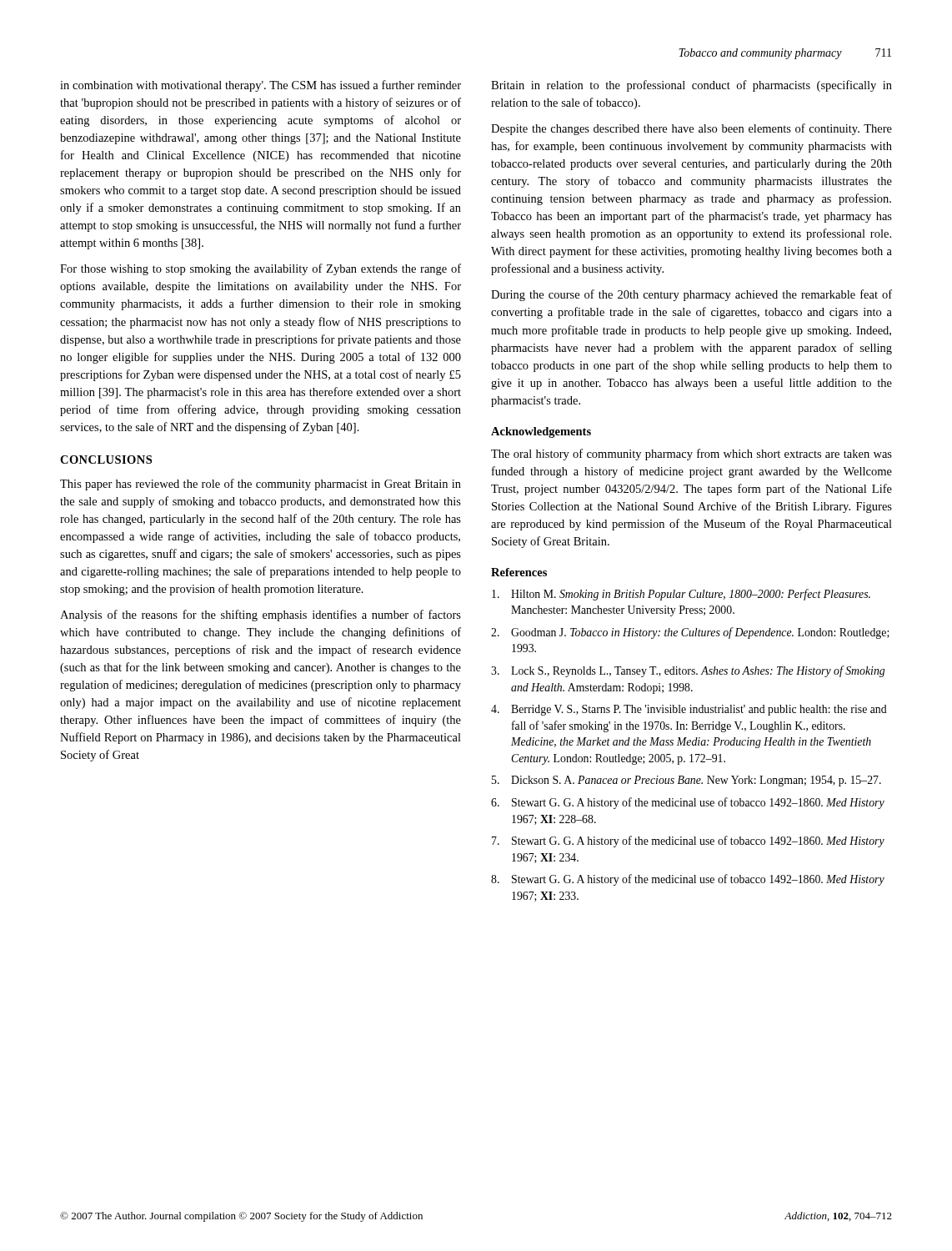This screenshot has width=952, height=1251.
Task: Select the list item that reads "5. Dickson S. A. Panacea or Precious"
Action: 692,781
